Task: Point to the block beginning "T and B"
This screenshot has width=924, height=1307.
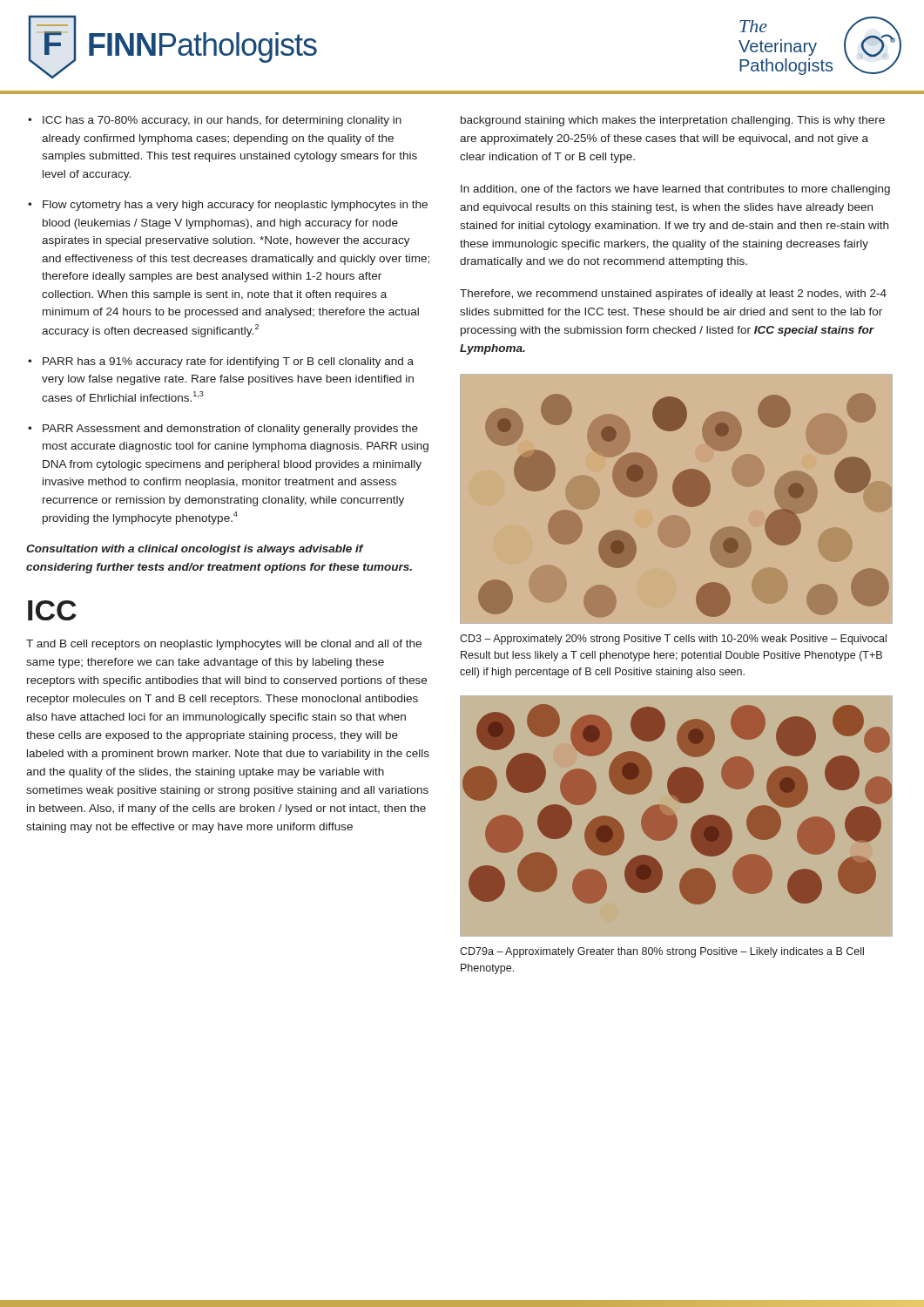Action: [x=228, y=735]
